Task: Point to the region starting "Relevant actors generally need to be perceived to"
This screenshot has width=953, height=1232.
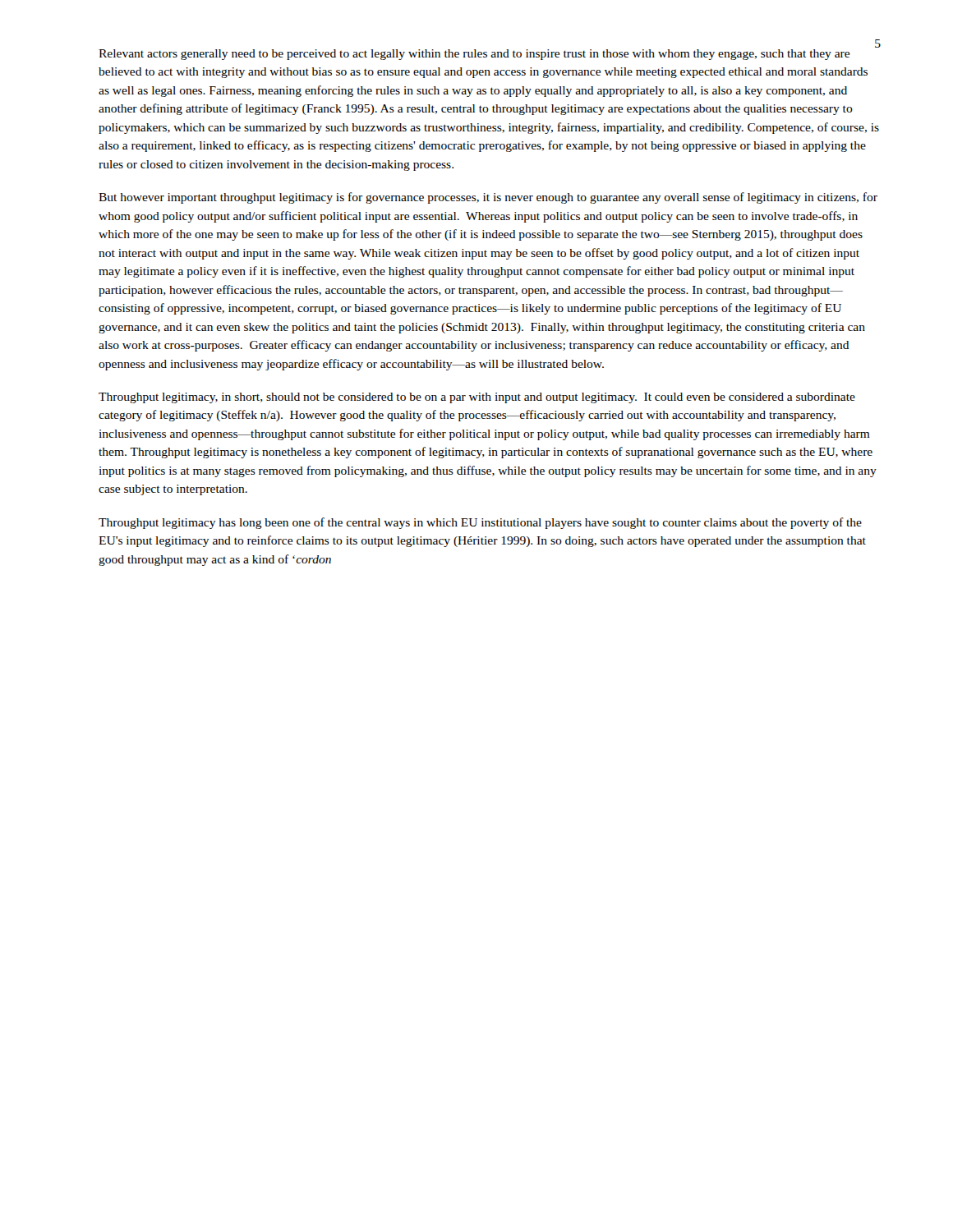Action: (x=489, y=108)
